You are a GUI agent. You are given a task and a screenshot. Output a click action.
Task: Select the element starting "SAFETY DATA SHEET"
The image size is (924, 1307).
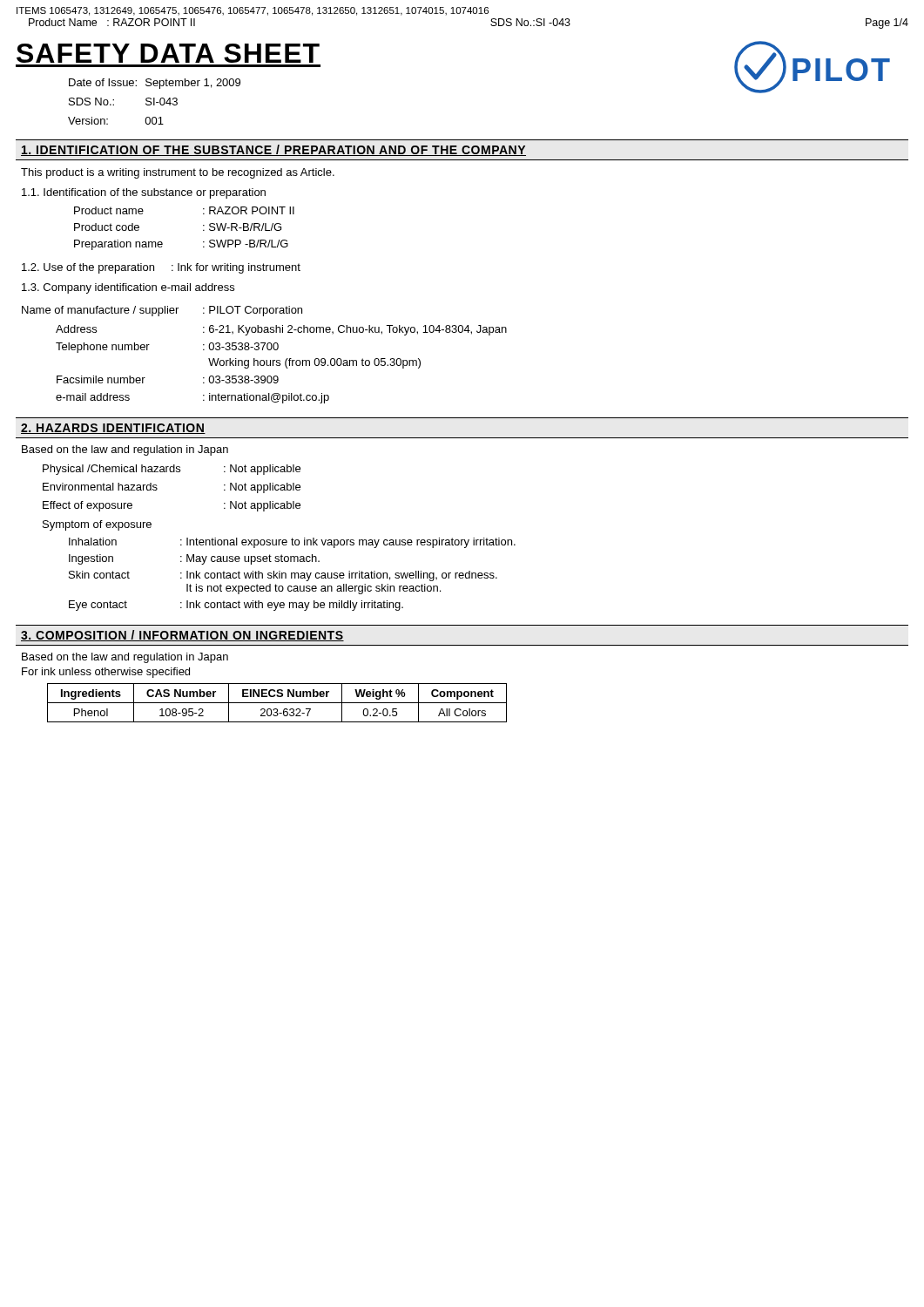(168, 54)
